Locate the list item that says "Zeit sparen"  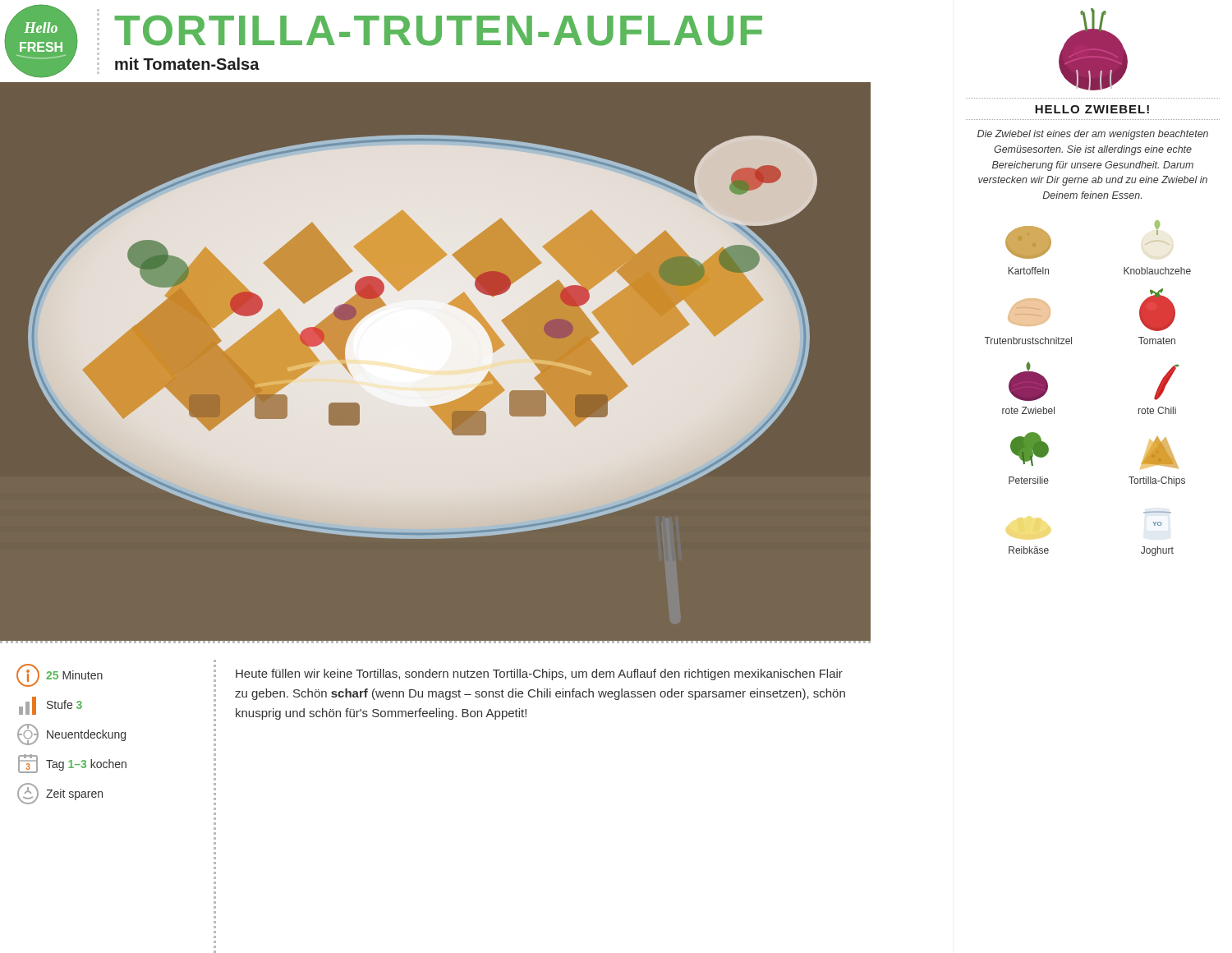[x=60, y=794]
